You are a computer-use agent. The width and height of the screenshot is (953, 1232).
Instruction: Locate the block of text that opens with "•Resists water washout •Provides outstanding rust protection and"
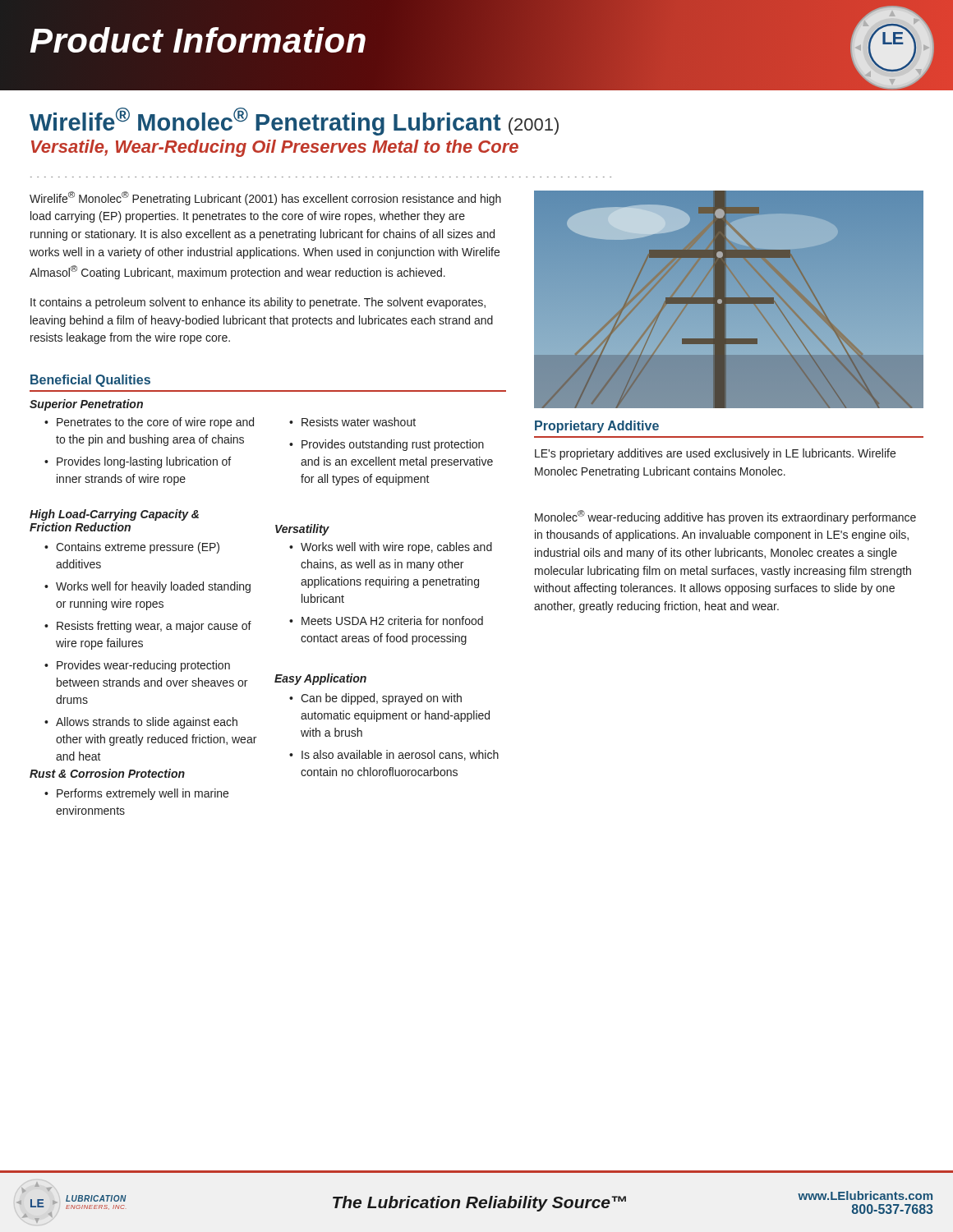(389, 451)
